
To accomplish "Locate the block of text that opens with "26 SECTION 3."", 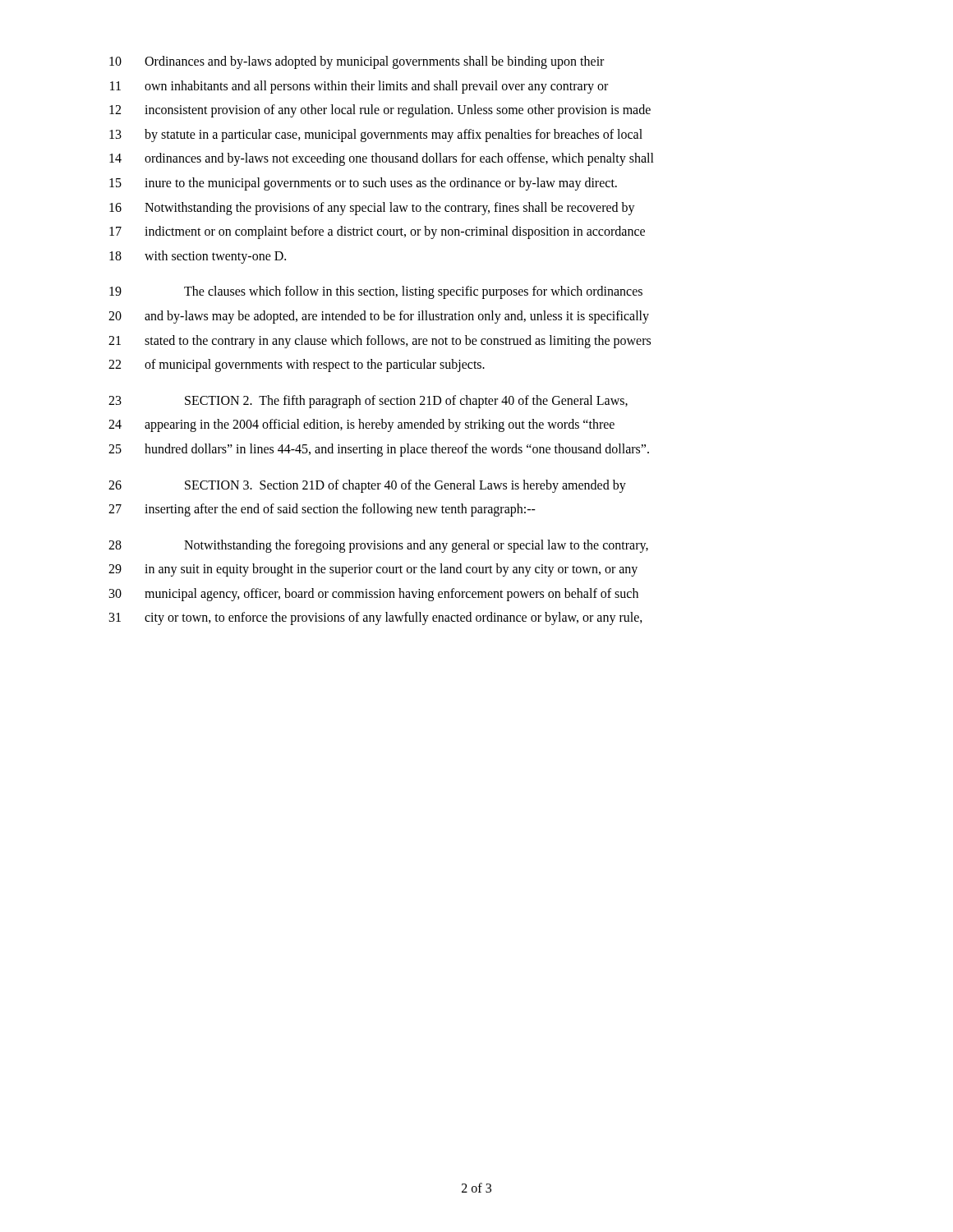I will point(489,485).
